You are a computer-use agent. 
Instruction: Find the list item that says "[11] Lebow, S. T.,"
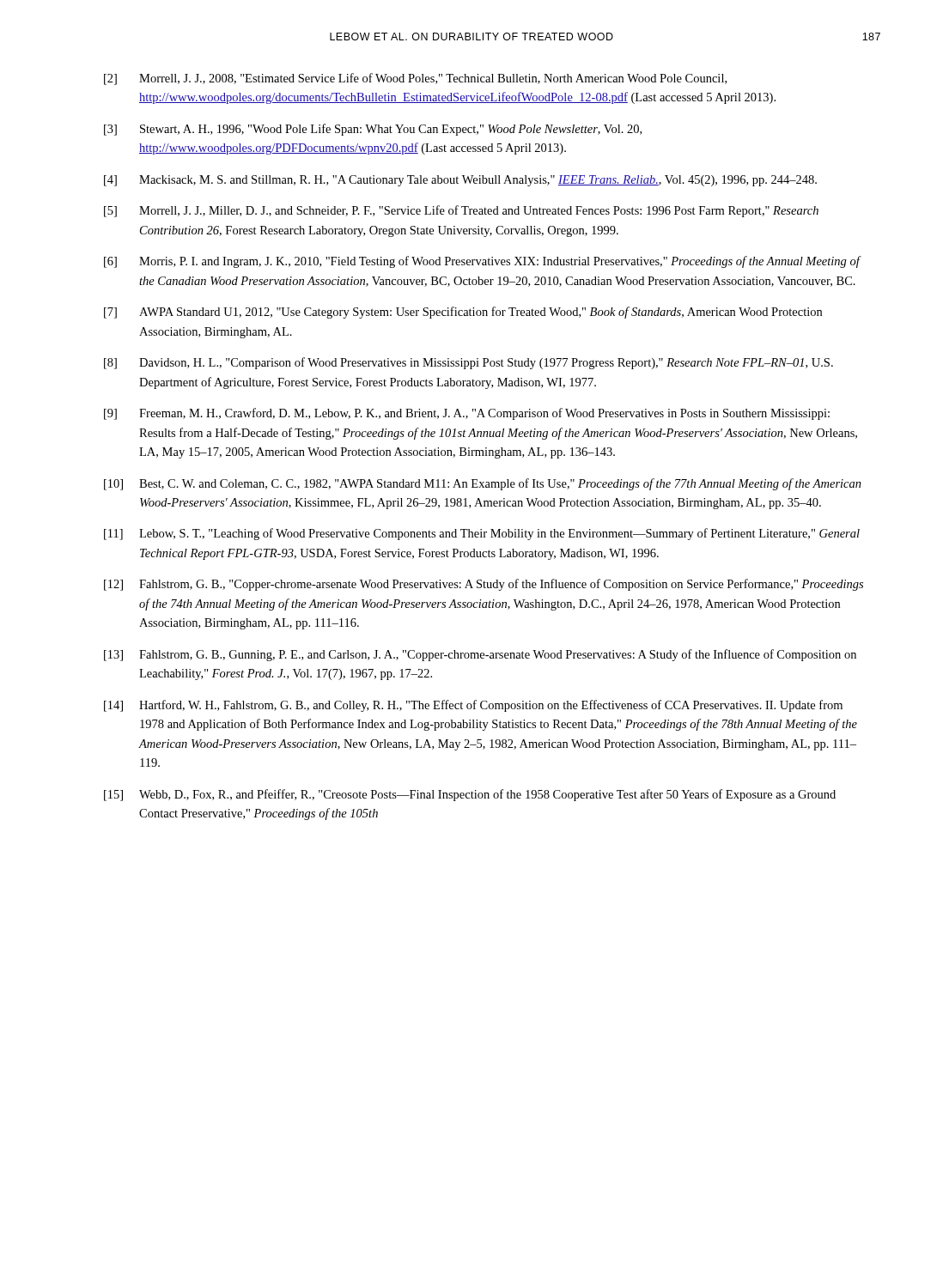[484, 543]
